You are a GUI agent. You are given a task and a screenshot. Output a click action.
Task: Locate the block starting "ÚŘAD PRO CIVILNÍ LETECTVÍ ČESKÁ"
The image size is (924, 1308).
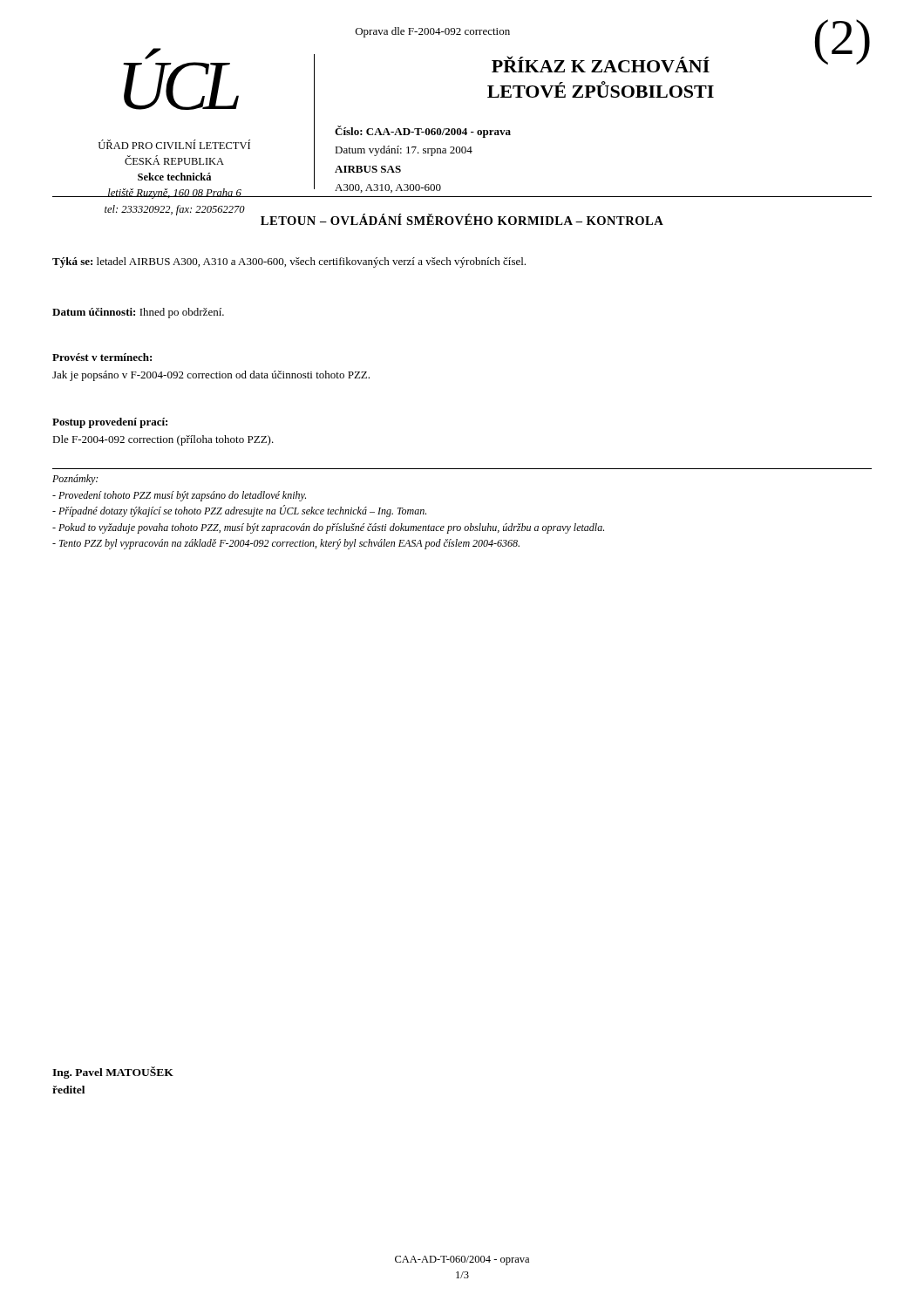tap(174, 177)
